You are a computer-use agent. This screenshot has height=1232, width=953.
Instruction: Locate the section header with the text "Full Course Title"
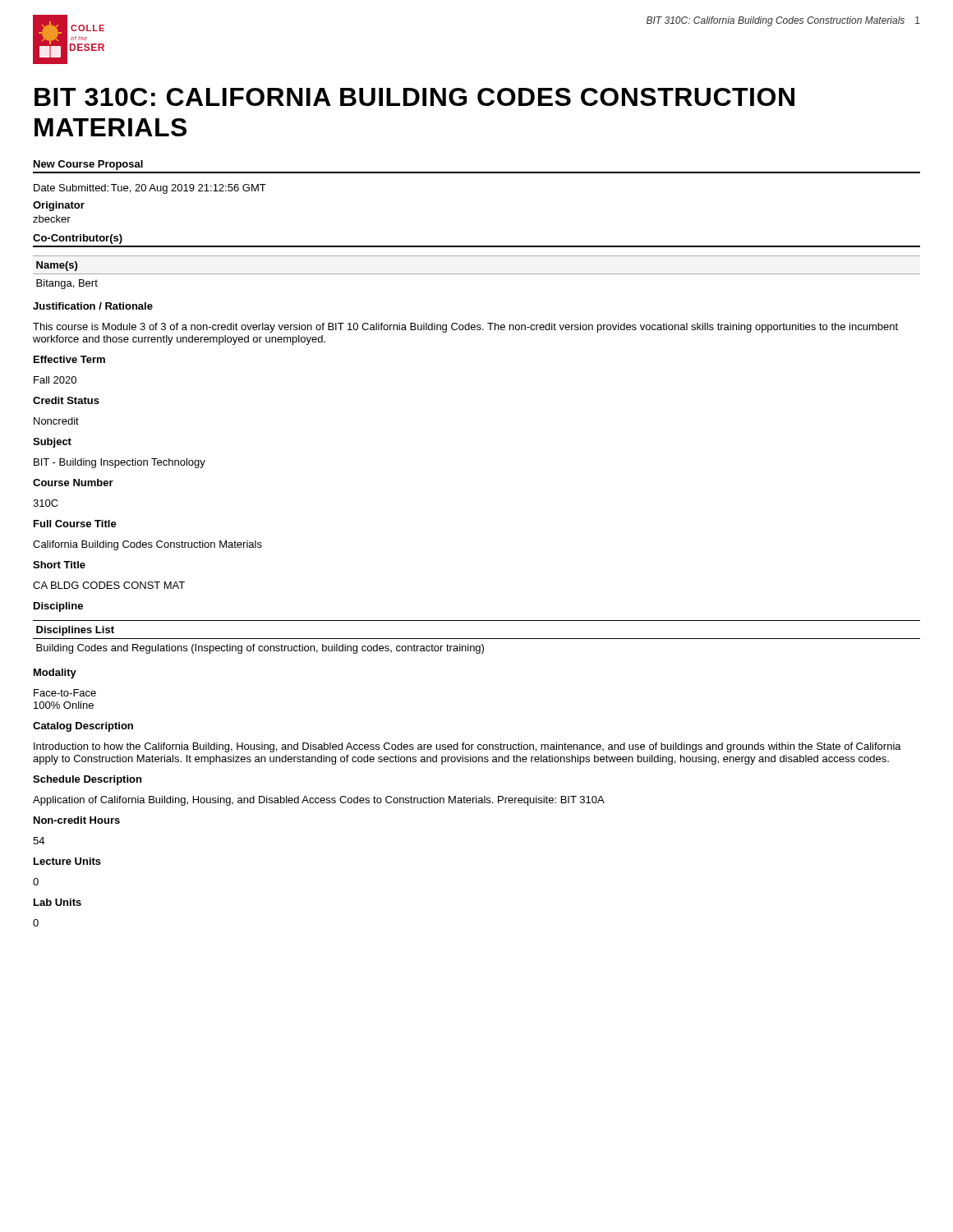coord(75,524)
